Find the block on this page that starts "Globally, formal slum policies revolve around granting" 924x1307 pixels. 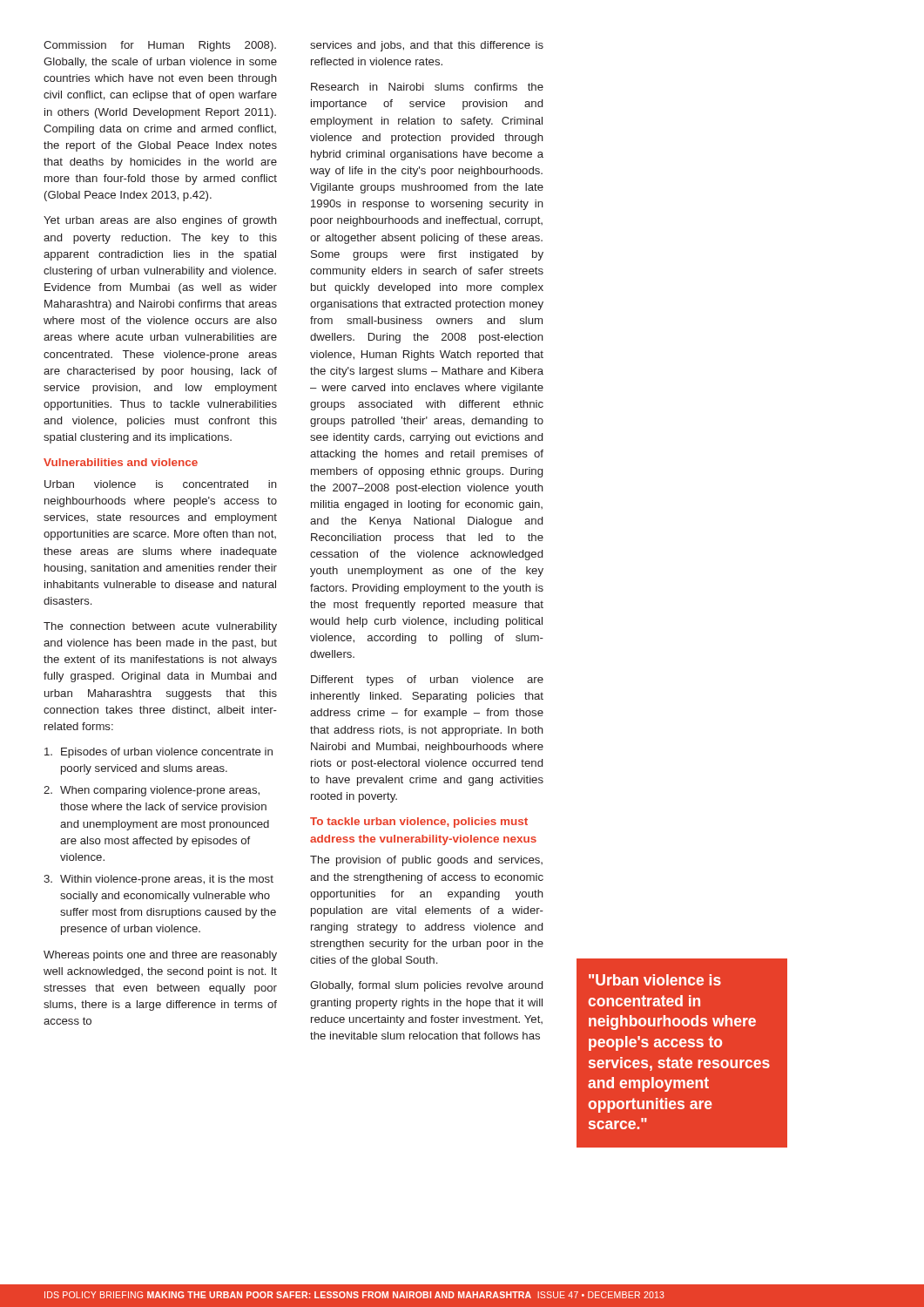pos(427,1010)
